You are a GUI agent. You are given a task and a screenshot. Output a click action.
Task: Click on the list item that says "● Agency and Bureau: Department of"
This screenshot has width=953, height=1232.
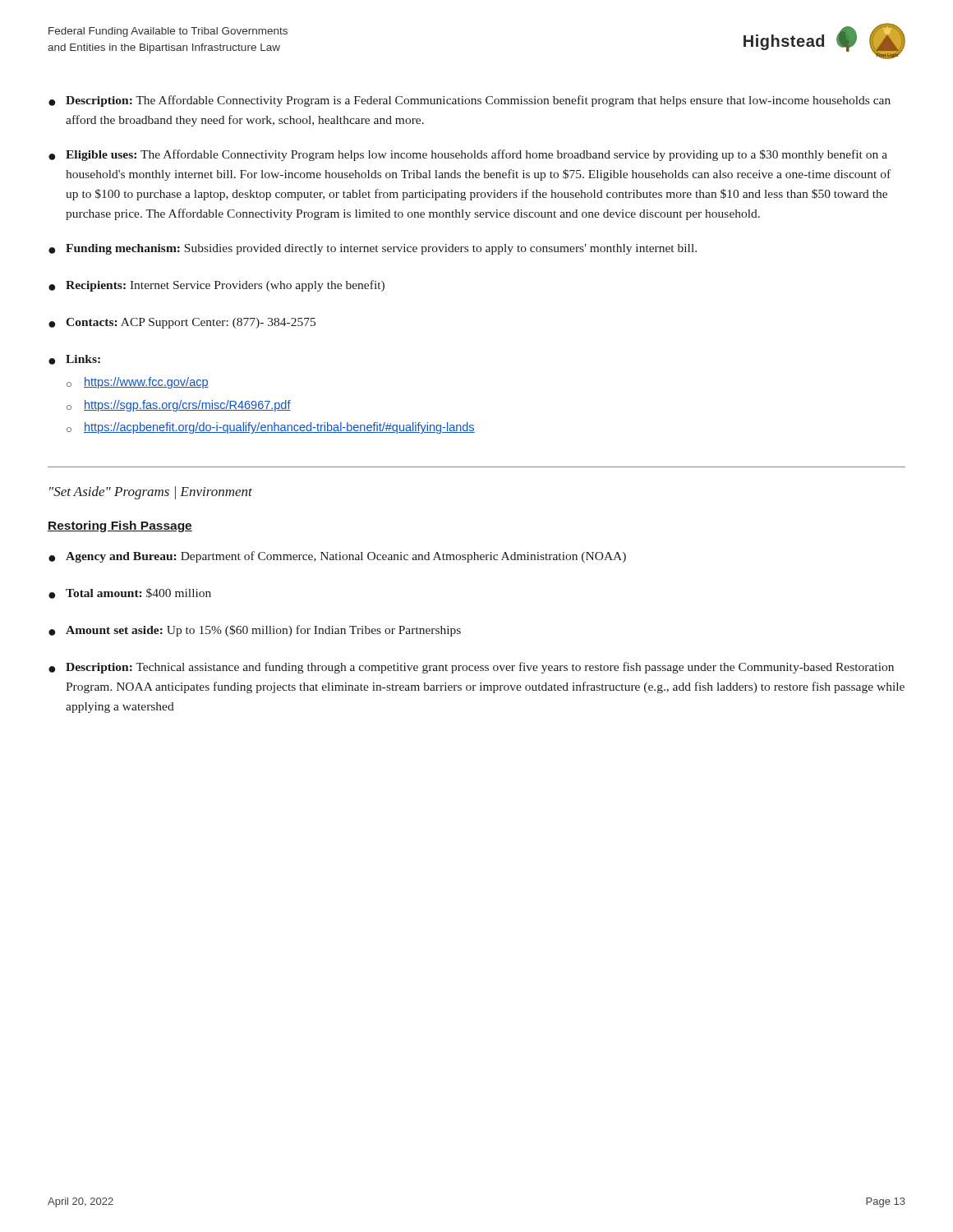pyautogui.click(x=476, y=557)
